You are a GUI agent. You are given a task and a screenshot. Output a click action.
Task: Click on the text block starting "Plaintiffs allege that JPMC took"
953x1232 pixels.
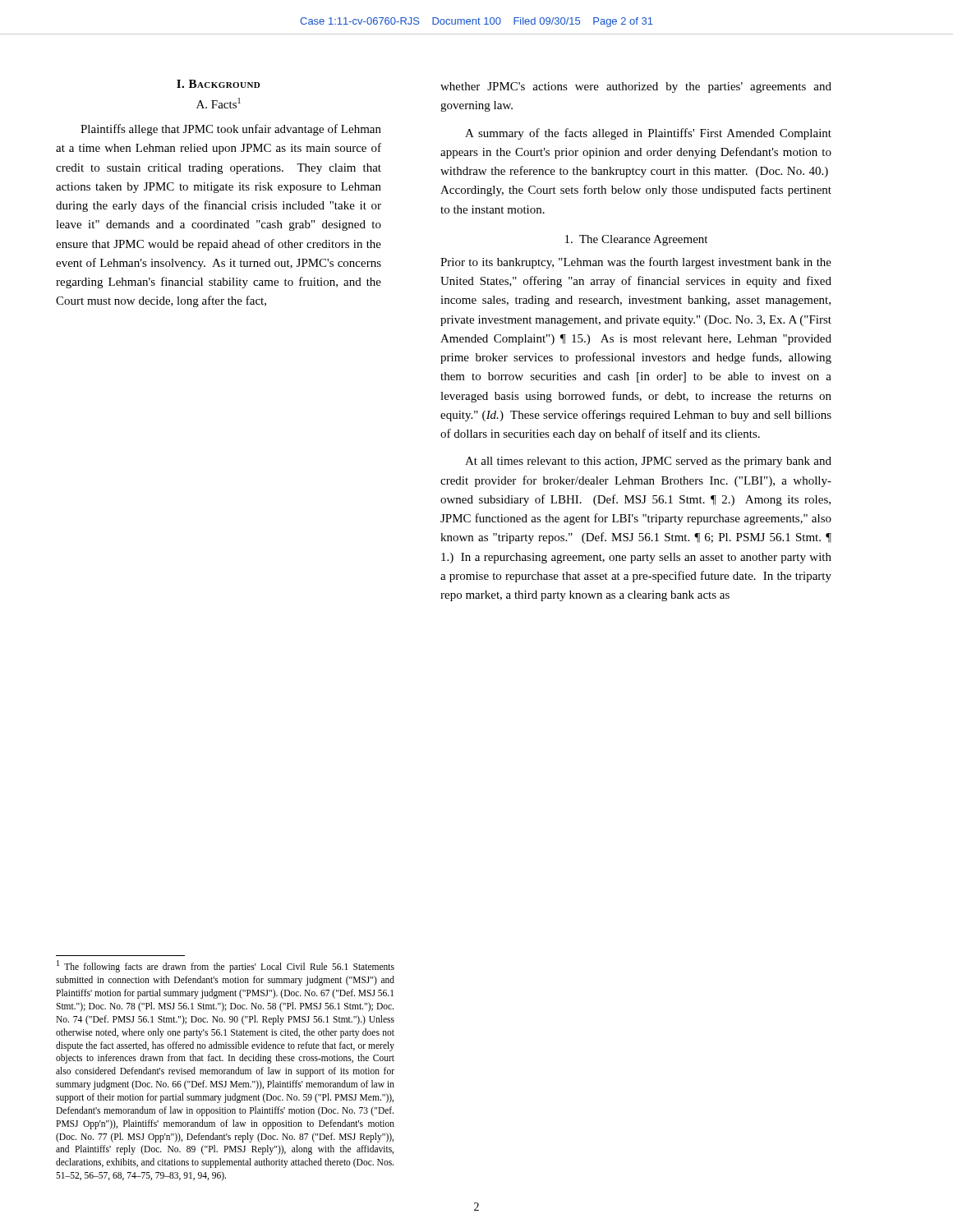pyautogui.click(x=219, y=215)
